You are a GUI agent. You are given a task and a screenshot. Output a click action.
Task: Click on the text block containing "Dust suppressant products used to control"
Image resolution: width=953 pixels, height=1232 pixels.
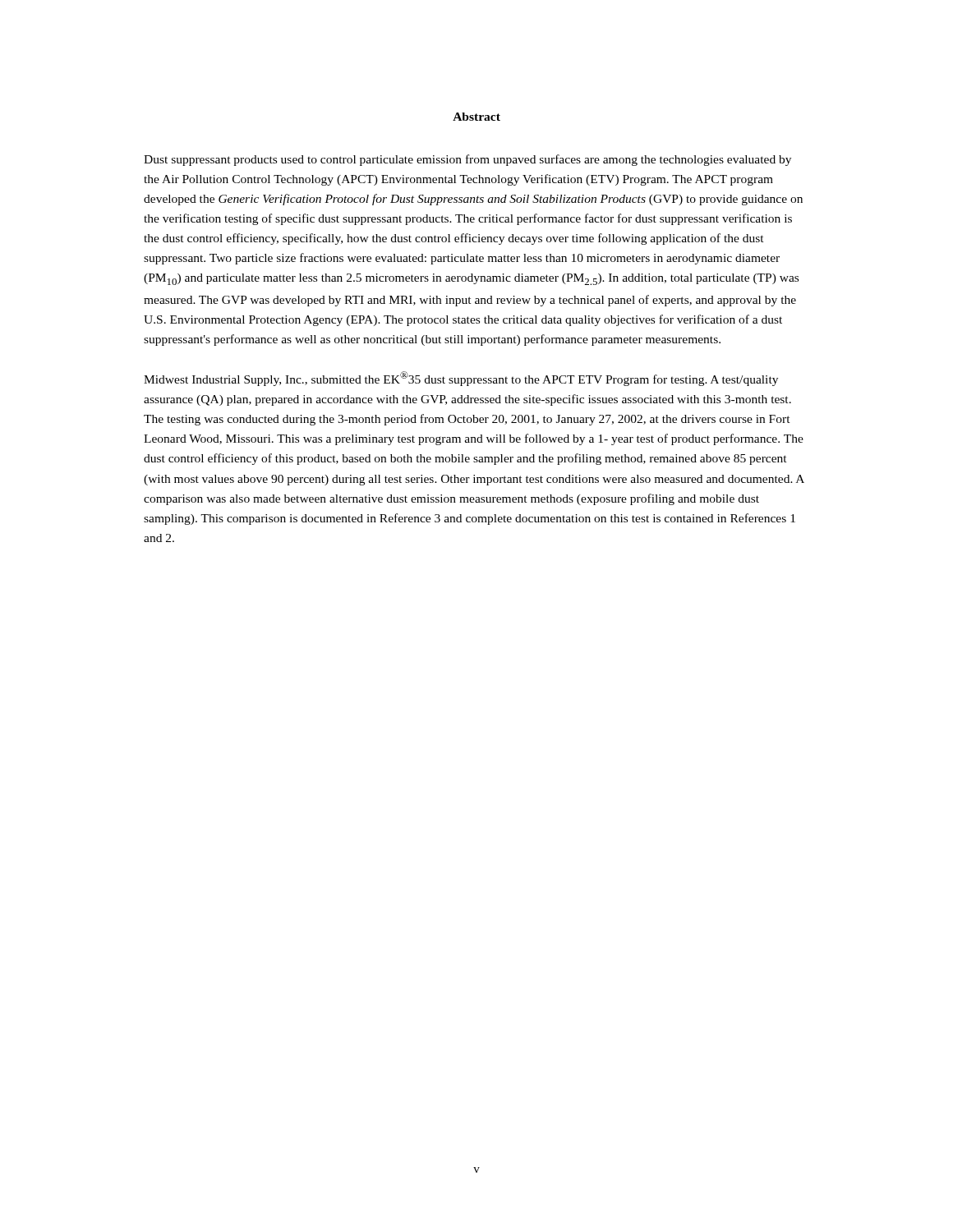pyautogui.click(x=473, y=249)
